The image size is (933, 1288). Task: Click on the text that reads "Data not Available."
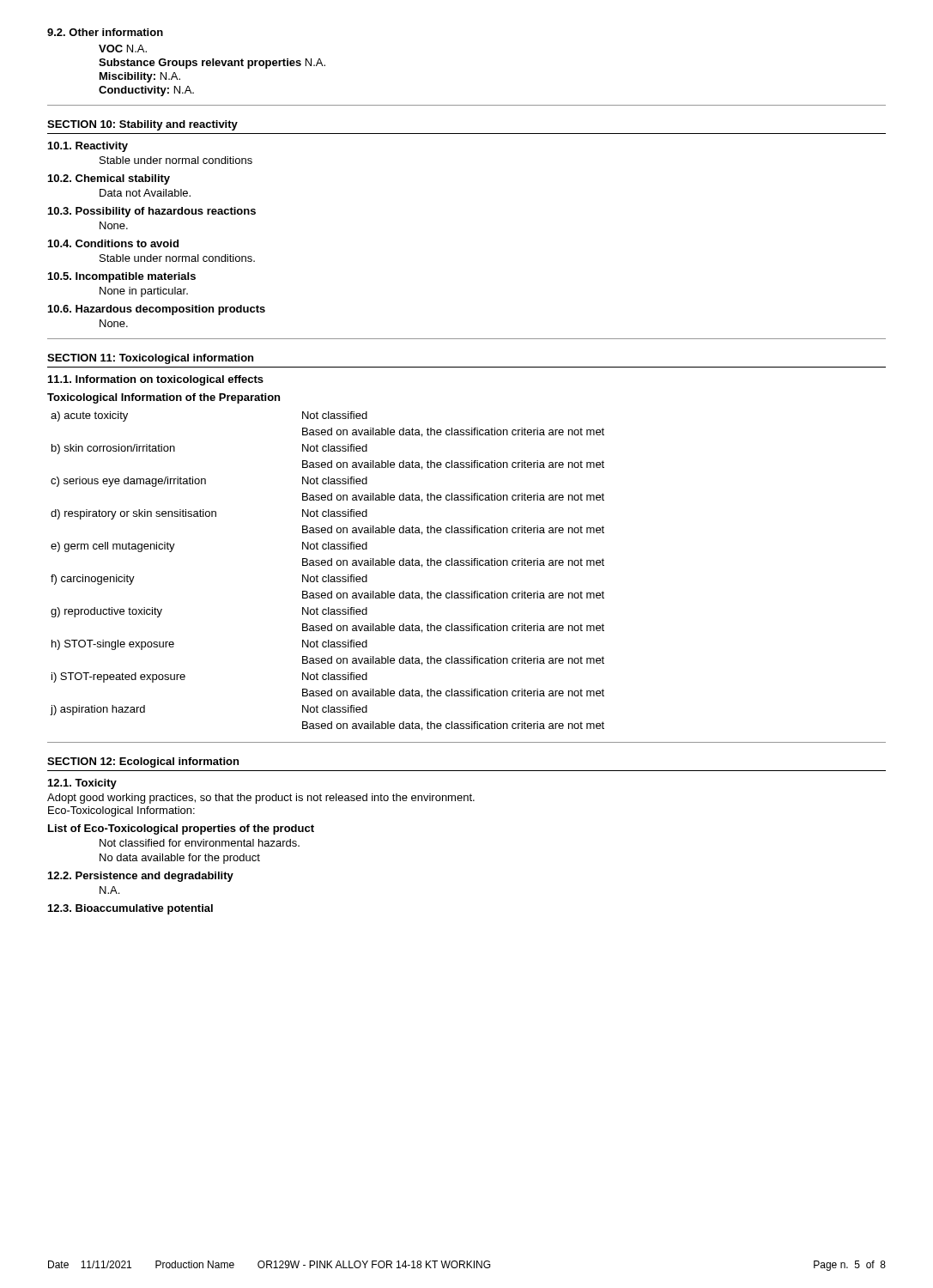(x=145, y=193)
